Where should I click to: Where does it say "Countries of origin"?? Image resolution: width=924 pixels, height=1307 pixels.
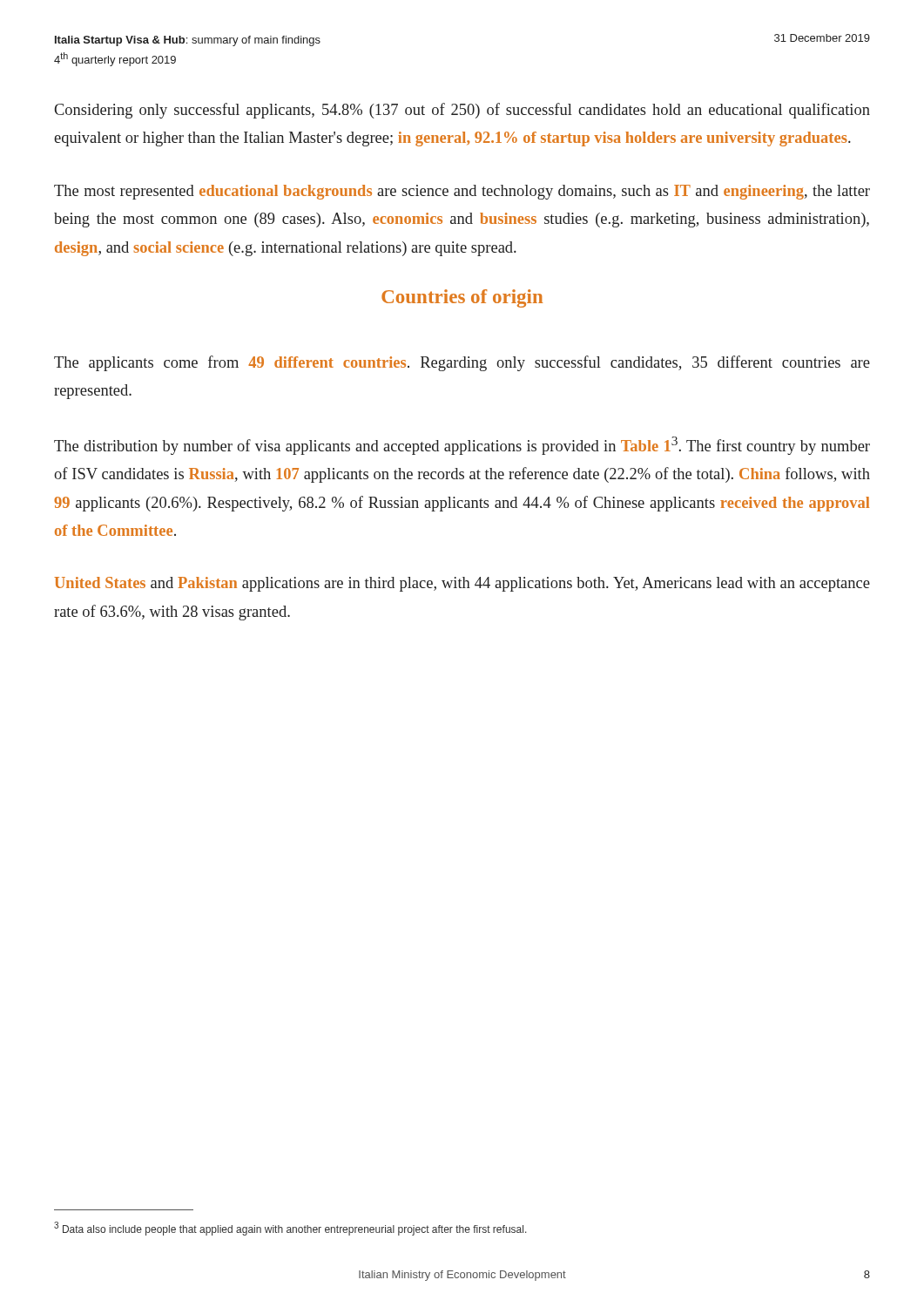click(462, 297)
